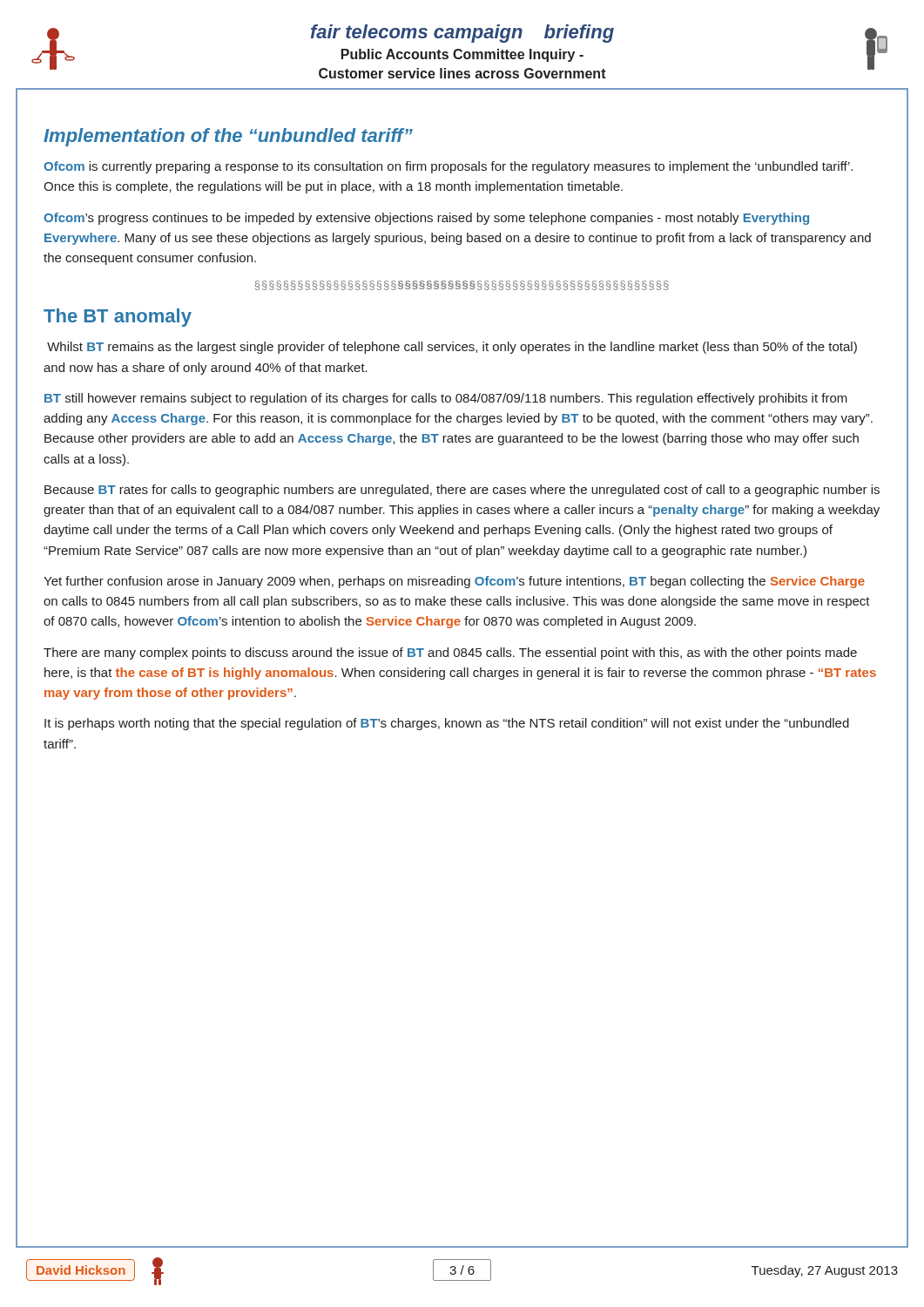
Task: Find the title
Action: pyautogui.click(x=228, y=135)
